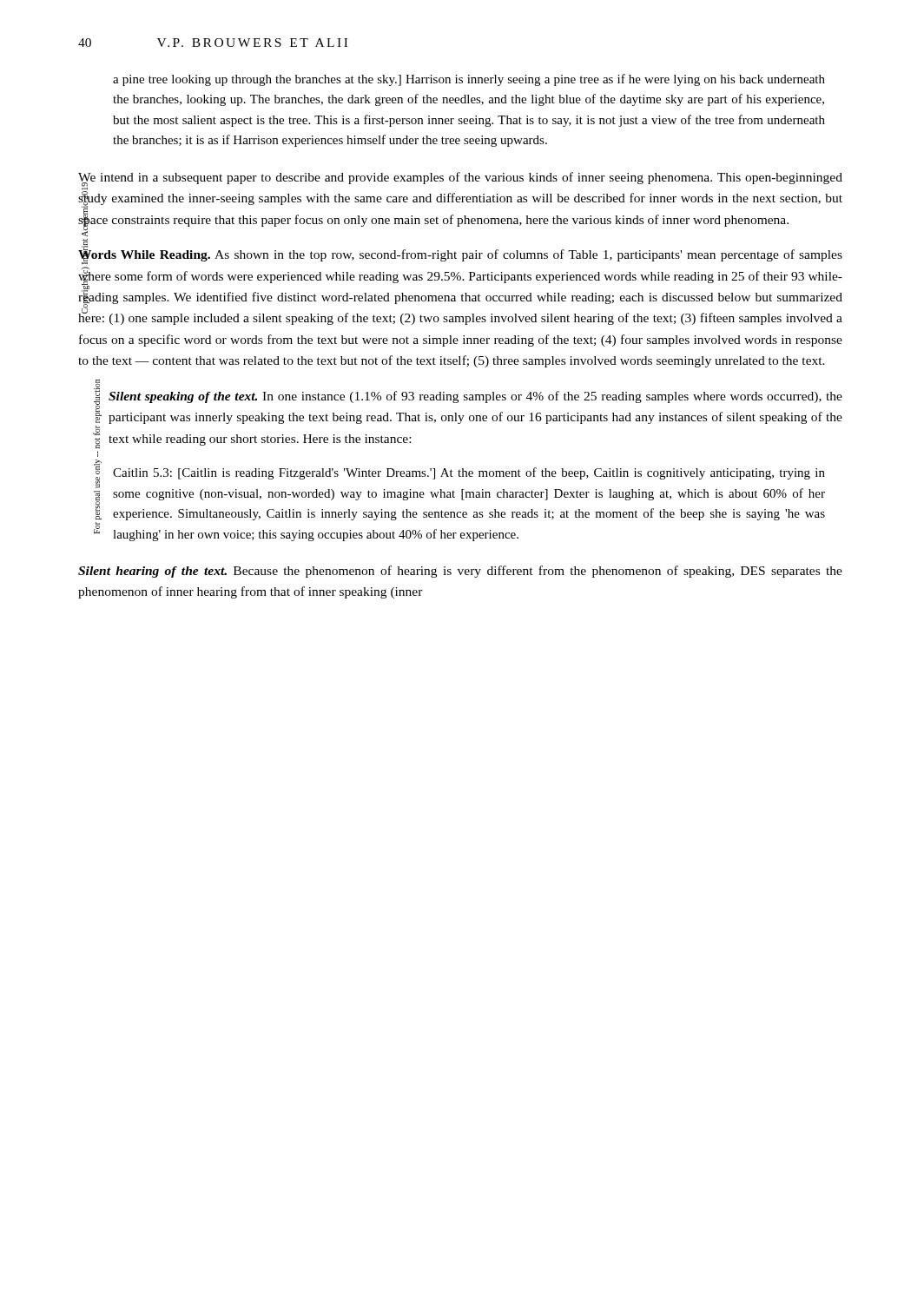Locate the region starting "We intend in a subsequent paper to describe"

pyautogui.click(x=460, y=198)
